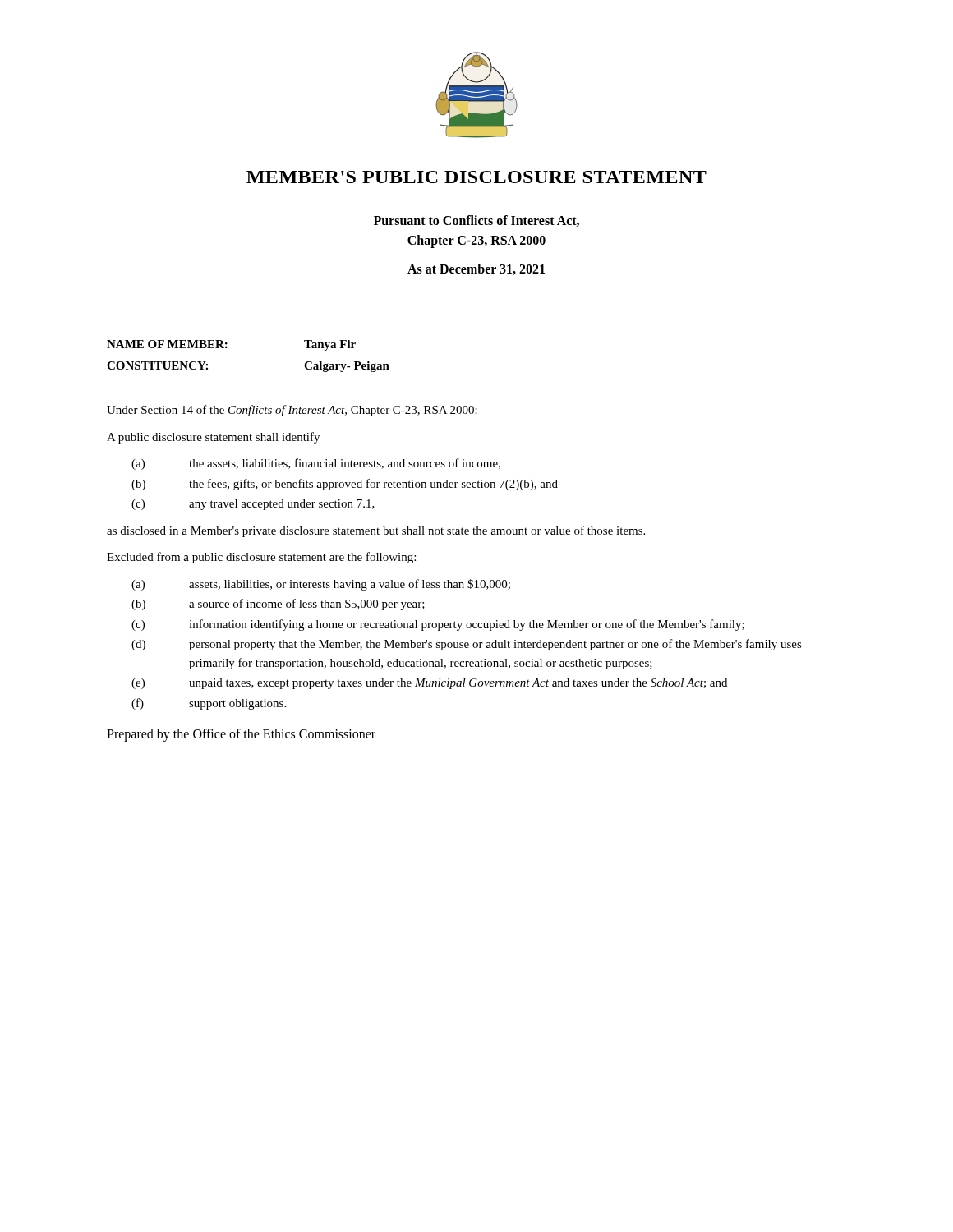Locate the element starting "(f) support obligations."
Viewport: 953px width, 1232px height.
[x=209, y=704]
